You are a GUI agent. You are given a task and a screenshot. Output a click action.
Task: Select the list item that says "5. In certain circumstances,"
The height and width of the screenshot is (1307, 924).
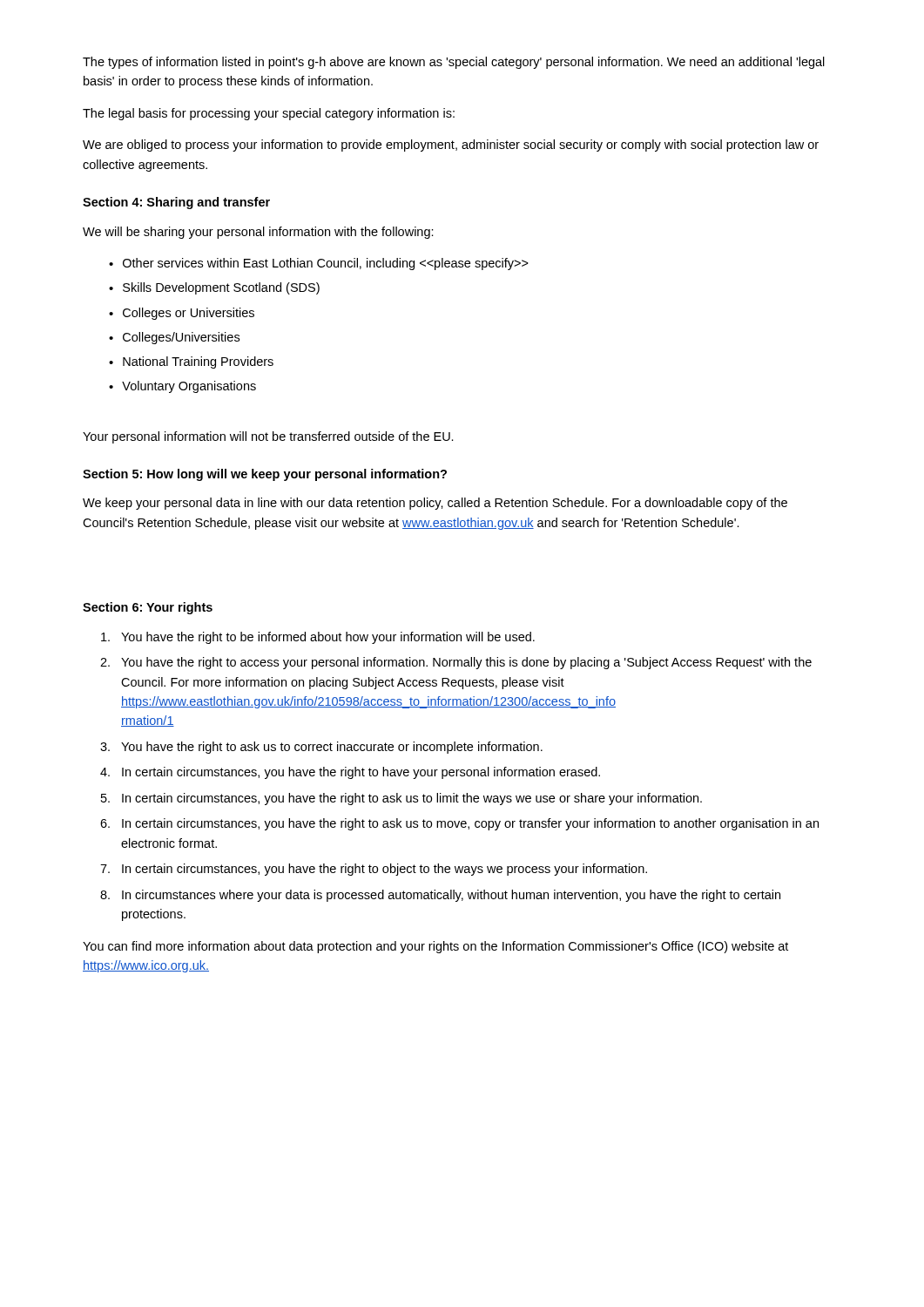point(402,798)
